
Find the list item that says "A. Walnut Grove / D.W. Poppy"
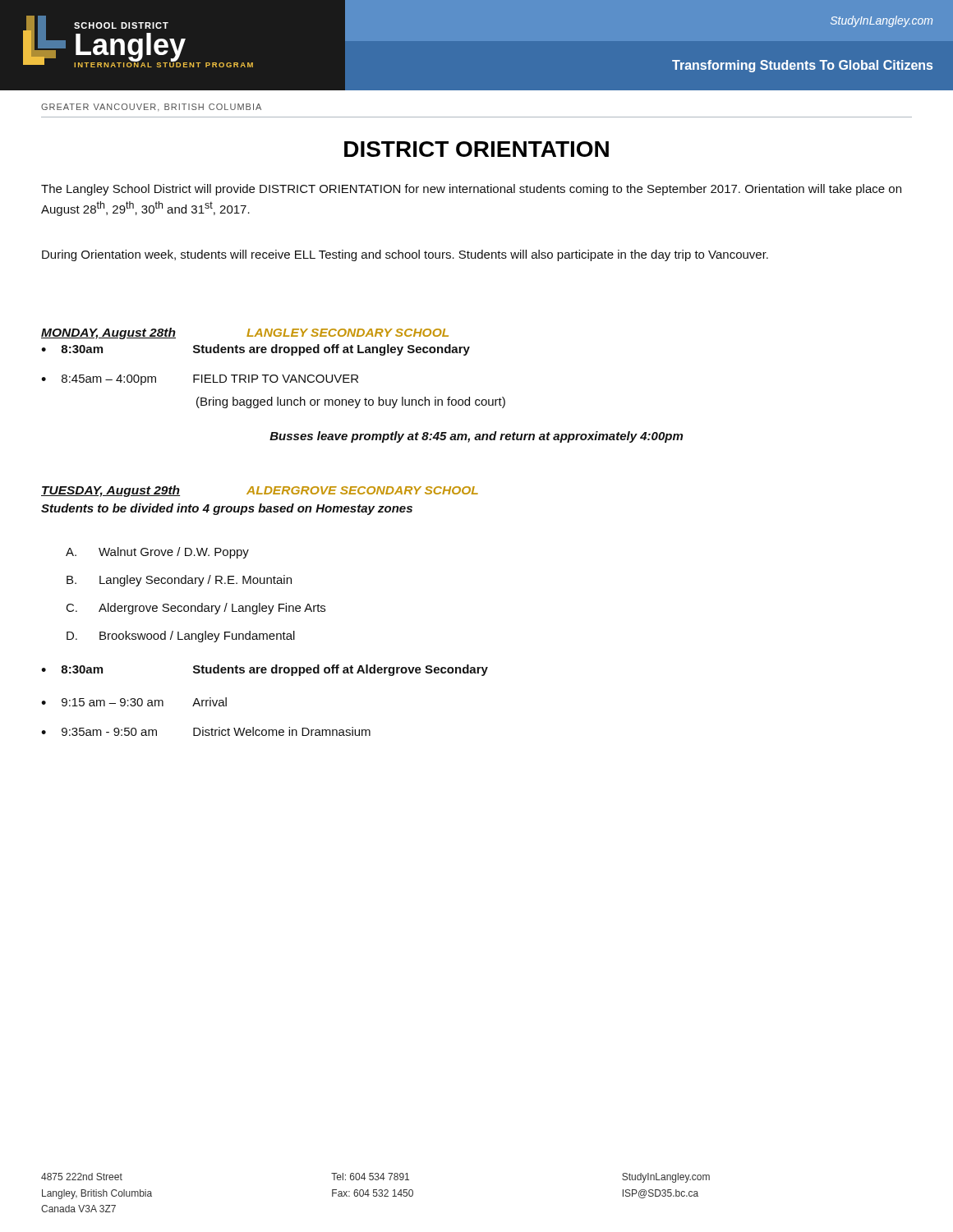coord(157,553)
